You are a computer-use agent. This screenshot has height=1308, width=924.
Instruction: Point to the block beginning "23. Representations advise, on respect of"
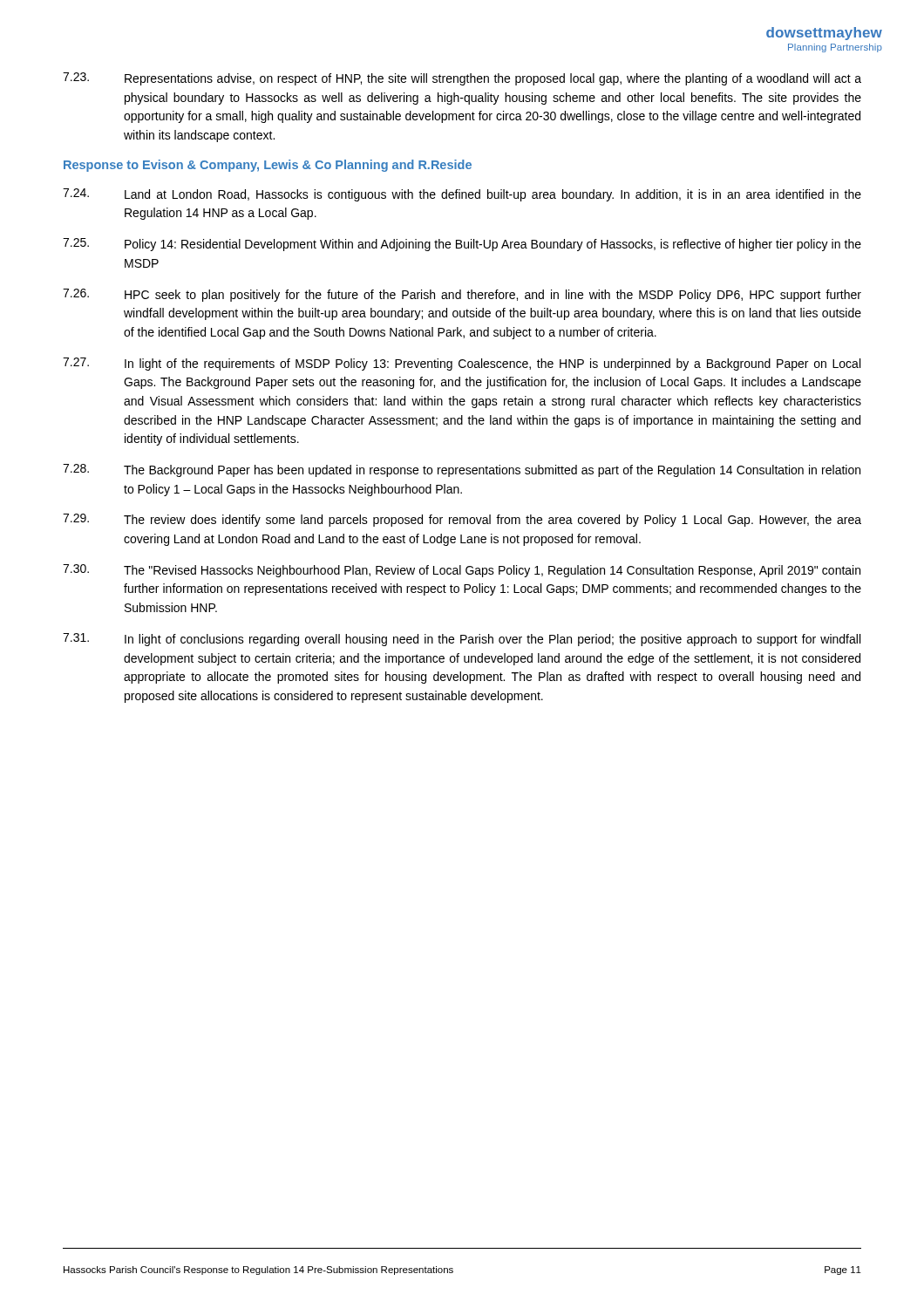pyautogui.click(x=462, y=108)
